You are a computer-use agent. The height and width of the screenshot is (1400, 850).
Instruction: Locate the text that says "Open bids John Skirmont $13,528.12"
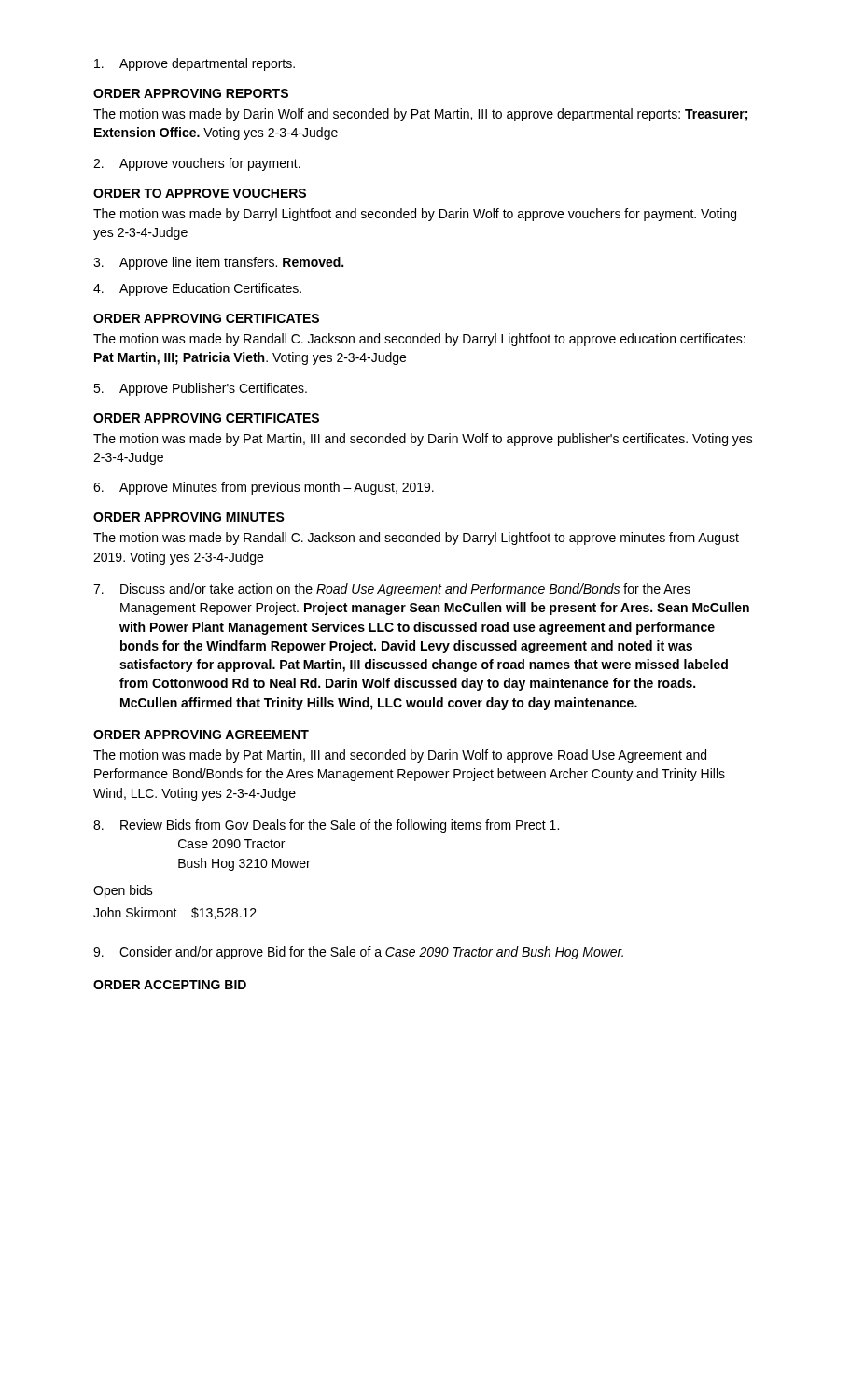[x=175, y=901]
